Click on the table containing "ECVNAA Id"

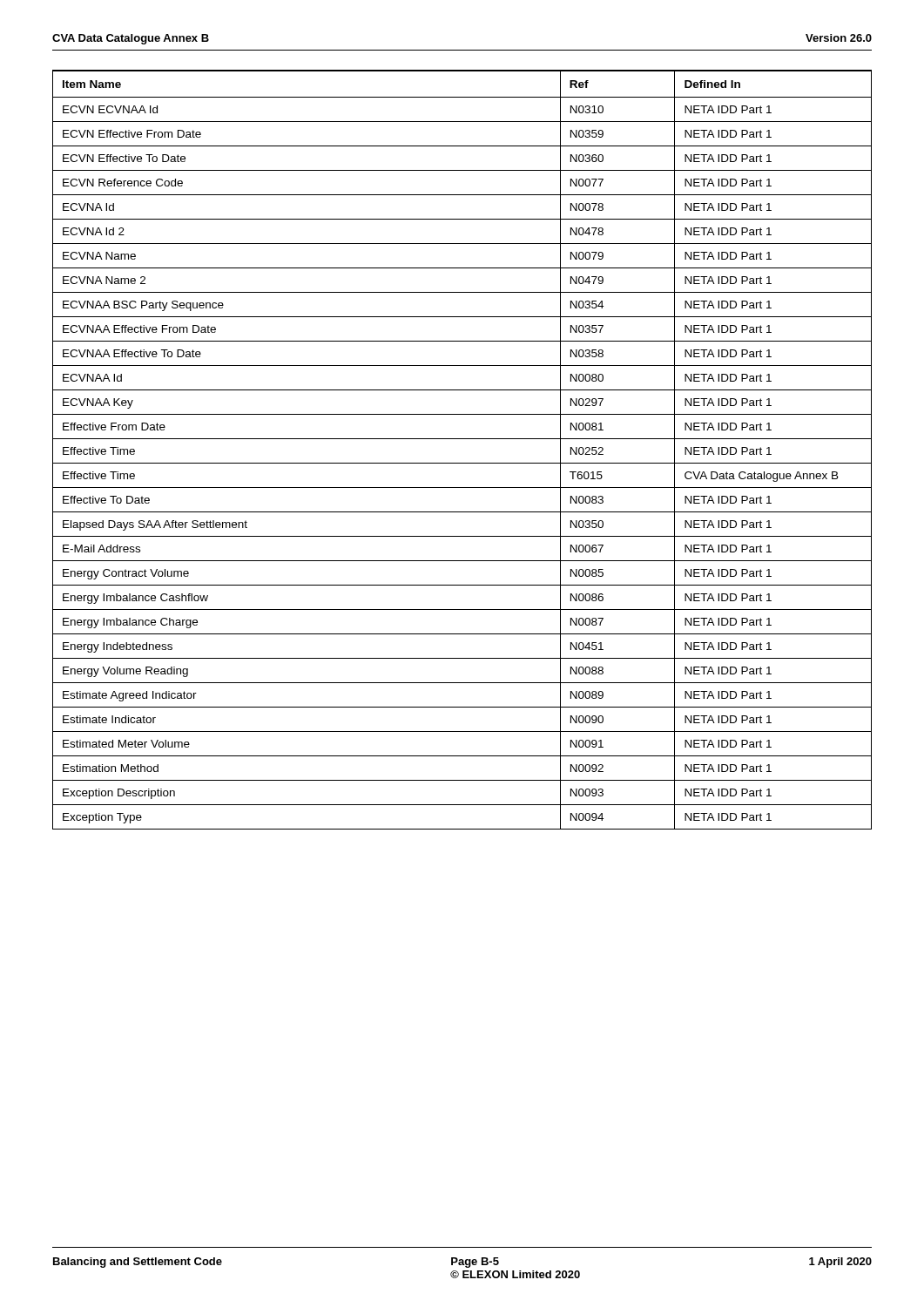tap(462, 450)
